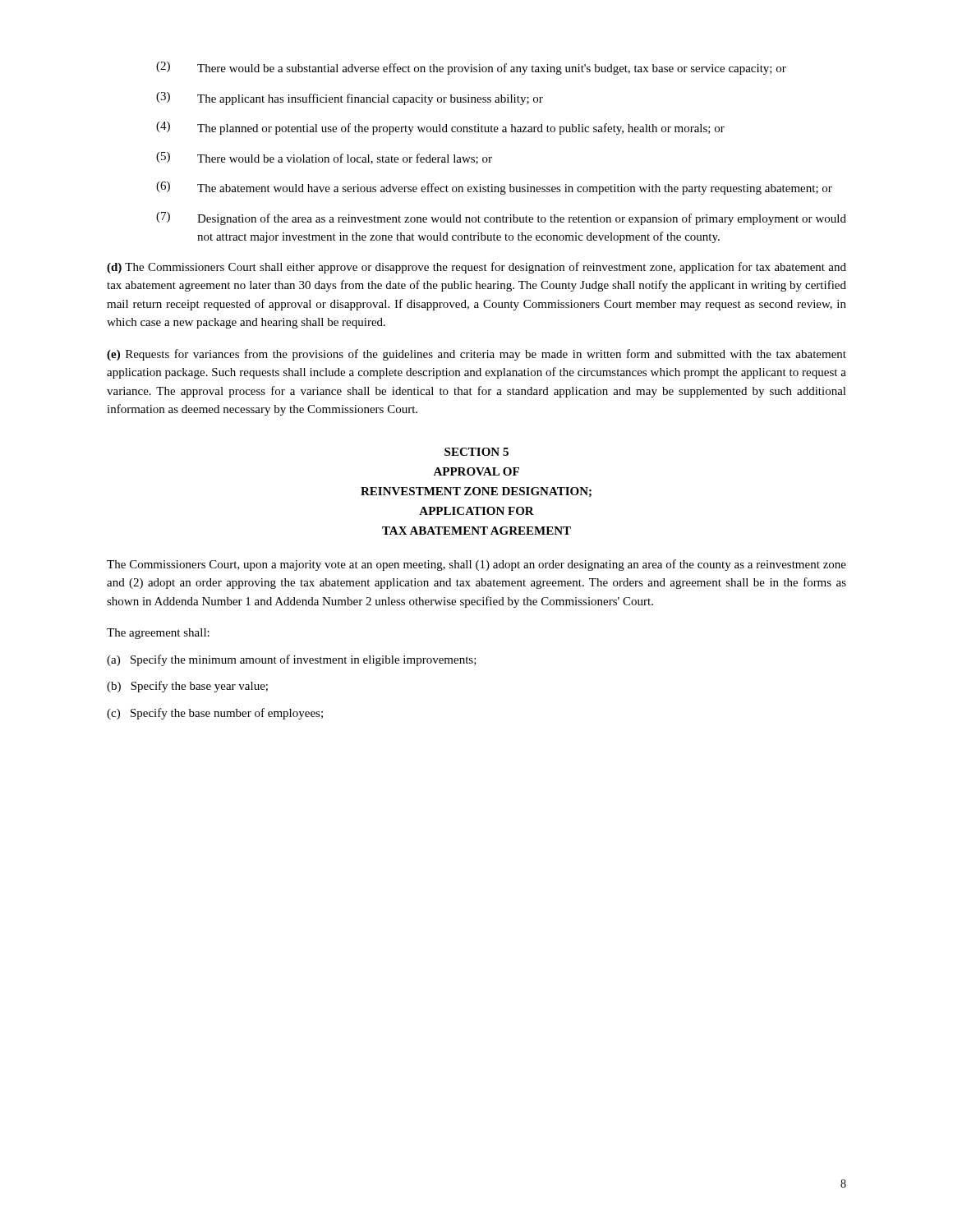The width and height of the screenshot is (953, 1232).
Task: Click on the text block containing "The Commissioners Court, upon"
Action: (x=476, y=582)
